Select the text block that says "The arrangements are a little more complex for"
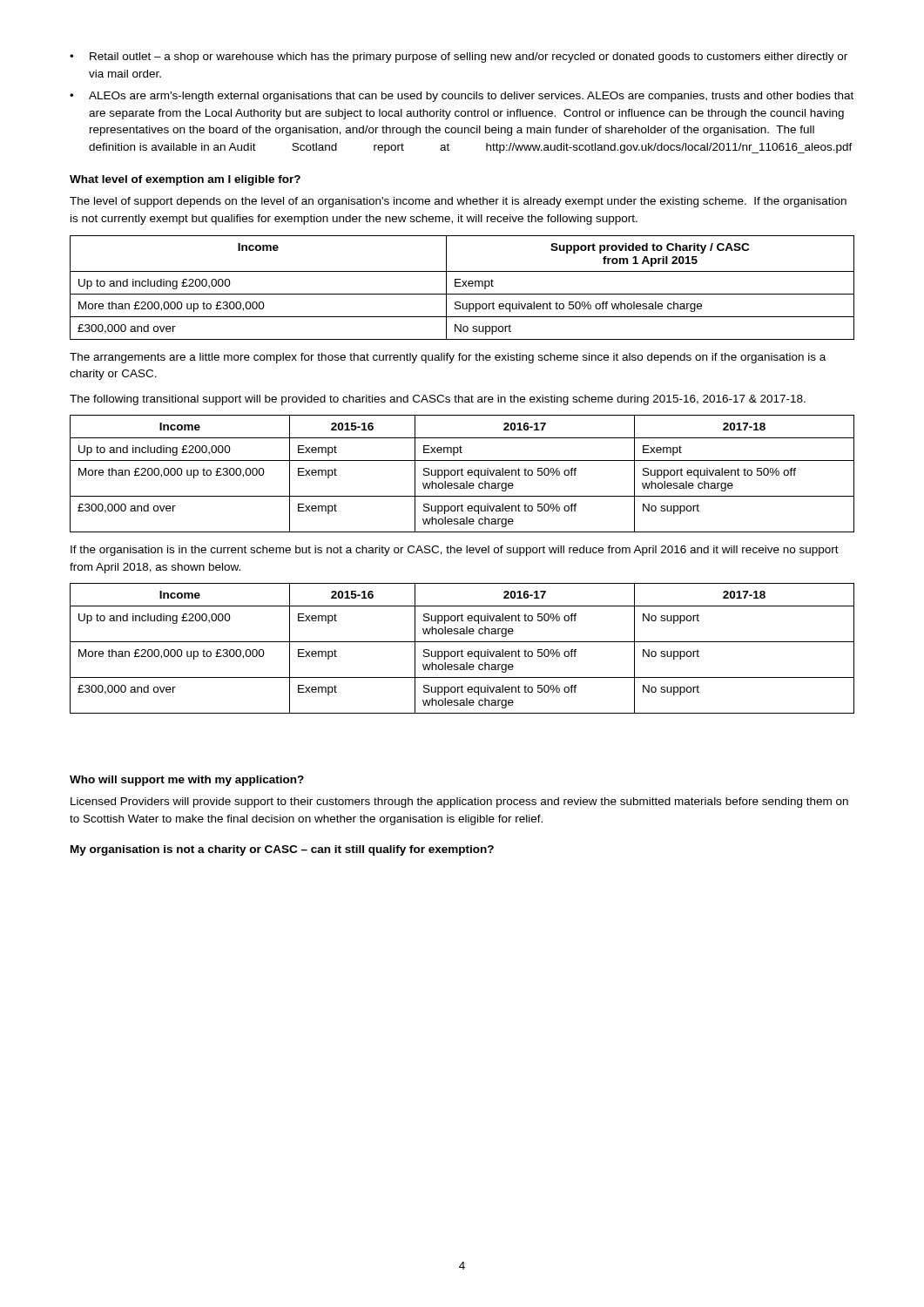924x1307 pixels. [x=462, y=365]
